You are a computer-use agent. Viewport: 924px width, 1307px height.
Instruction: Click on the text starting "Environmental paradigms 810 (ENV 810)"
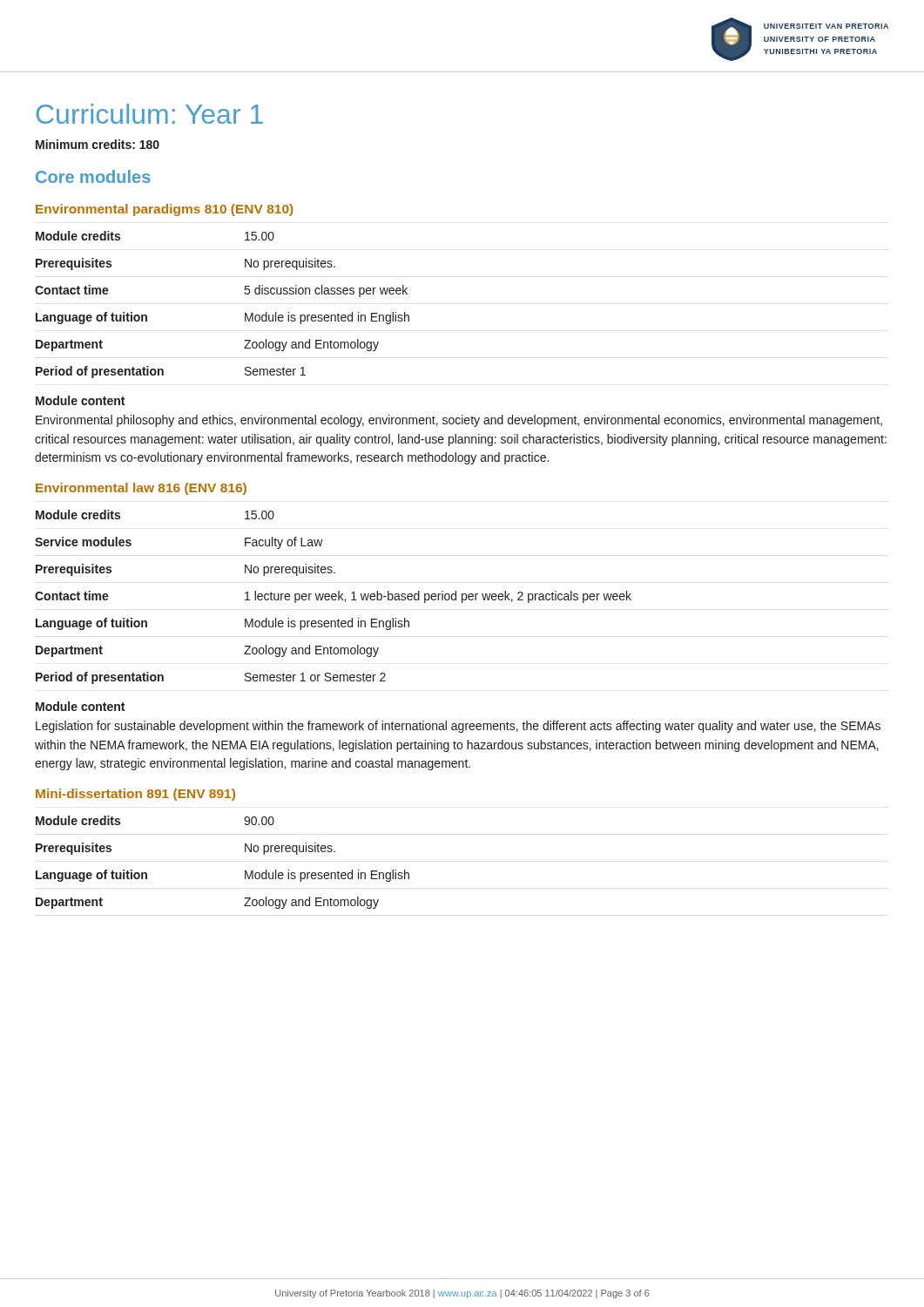coord(164,209)
